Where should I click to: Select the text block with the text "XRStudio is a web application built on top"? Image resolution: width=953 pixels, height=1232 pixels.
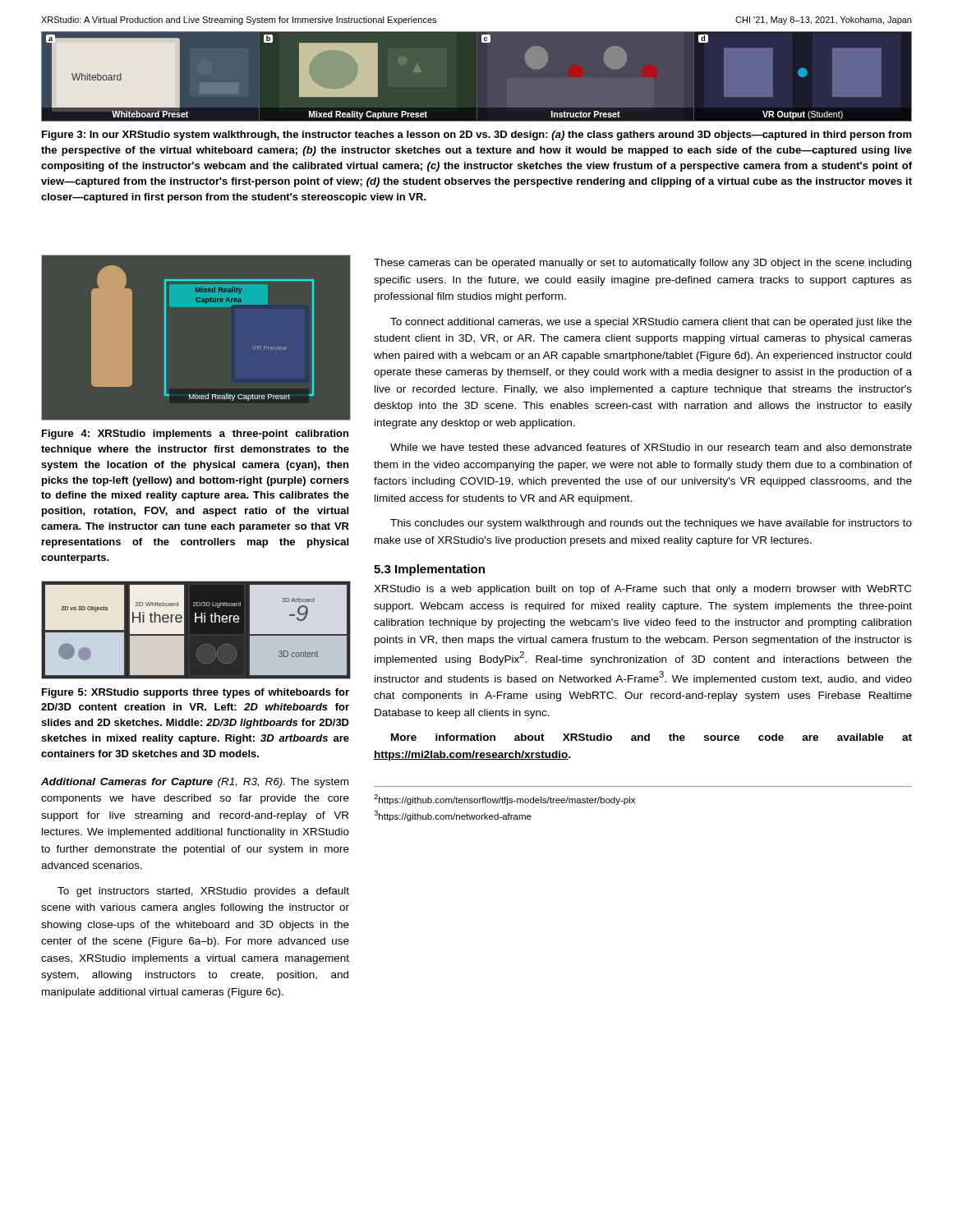643,672
